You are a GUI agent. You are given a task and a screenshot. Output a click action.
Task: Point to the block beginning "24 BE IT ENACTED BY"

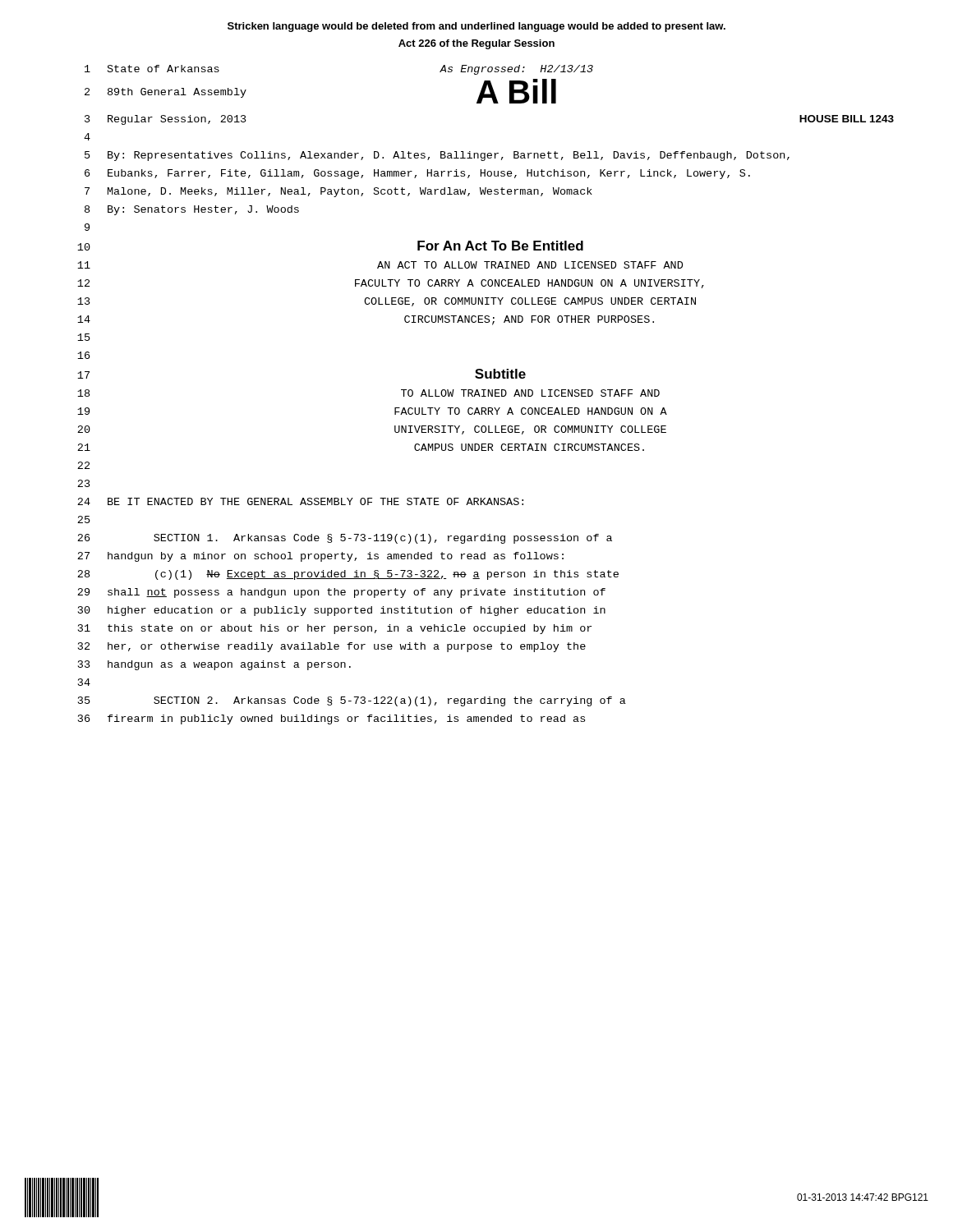(476, 502)
